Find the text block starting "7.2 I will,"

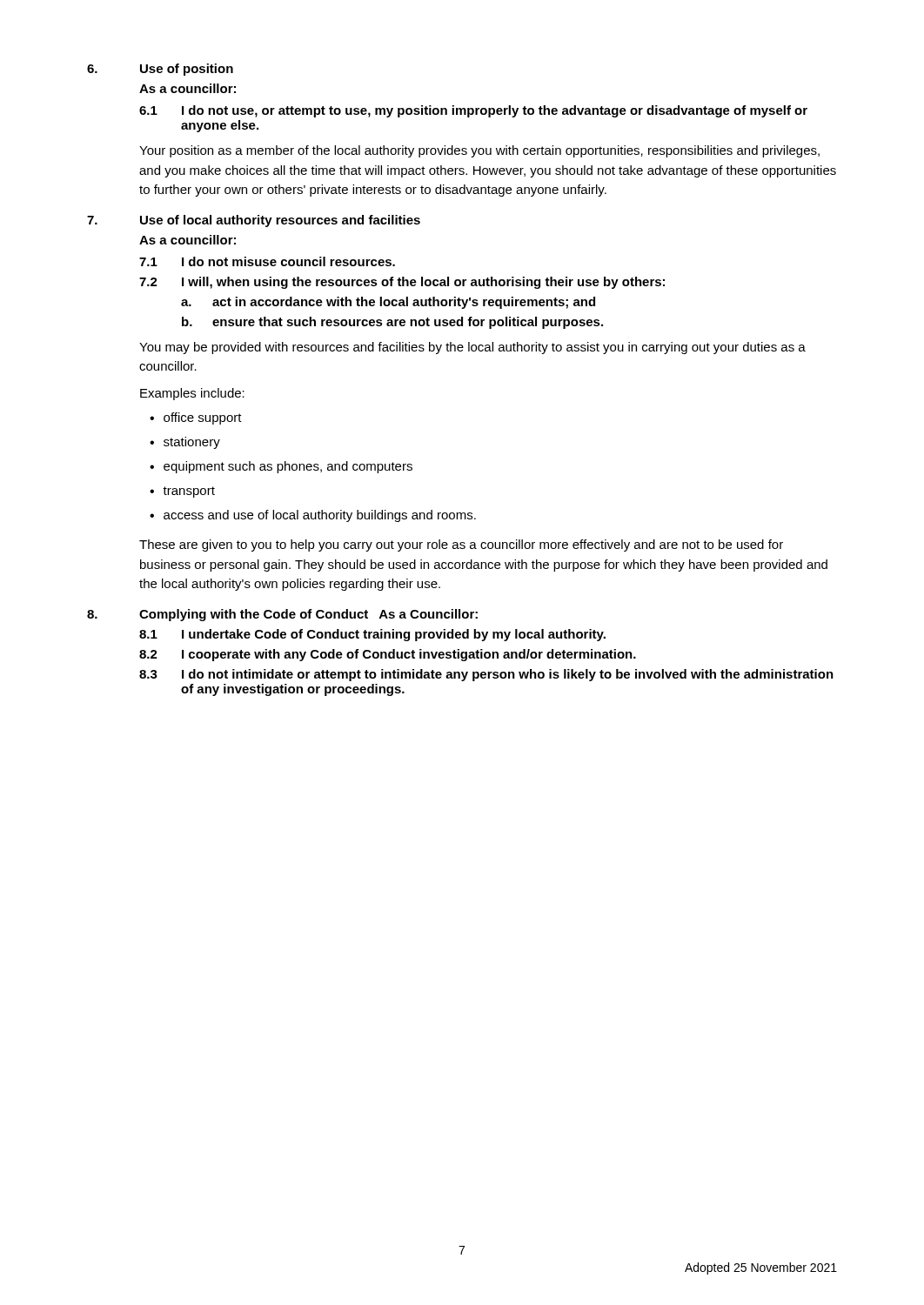[403, 281]
